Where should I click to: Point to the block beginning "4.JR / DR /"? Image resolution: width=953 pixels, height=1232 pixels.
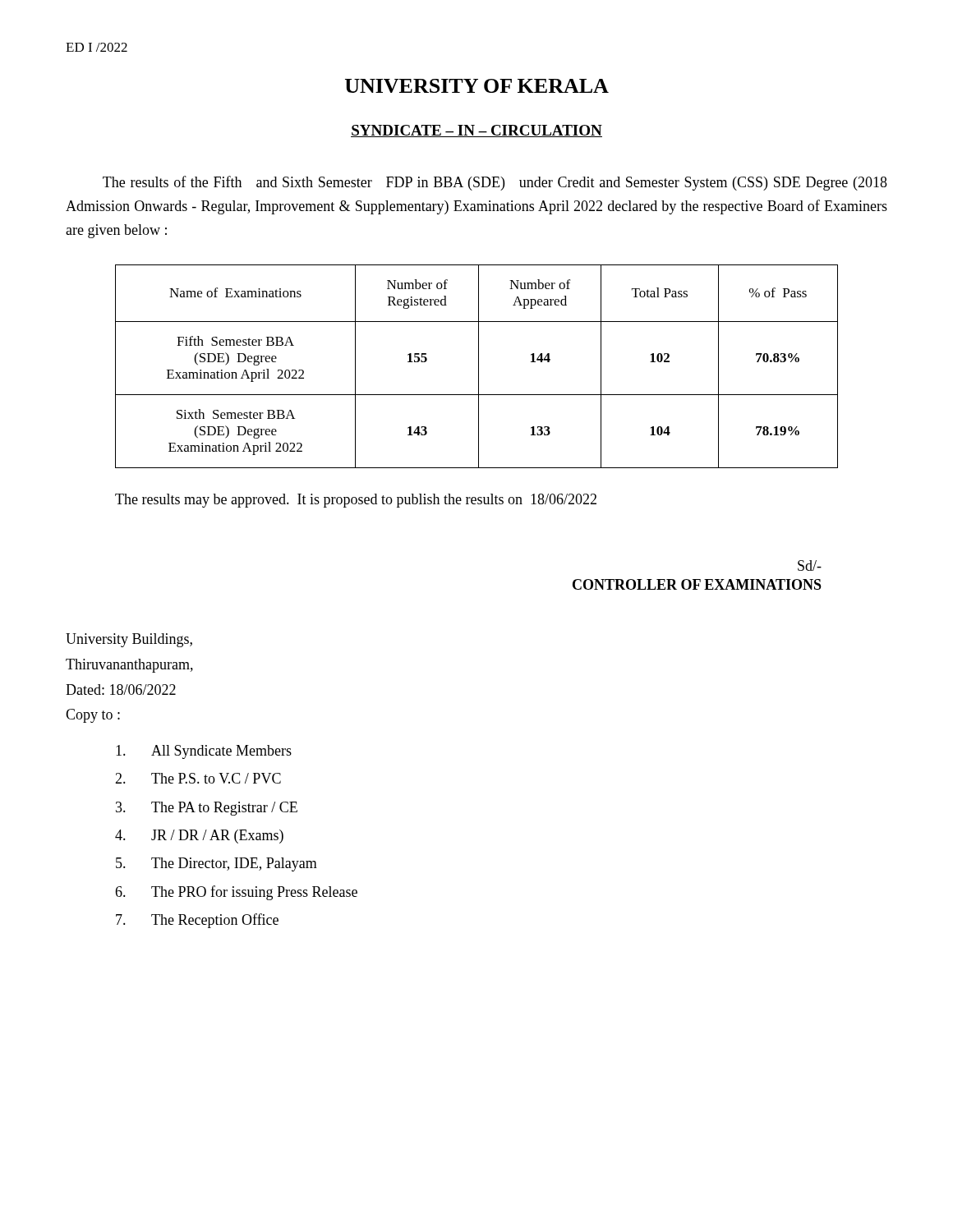click(199, 835)
